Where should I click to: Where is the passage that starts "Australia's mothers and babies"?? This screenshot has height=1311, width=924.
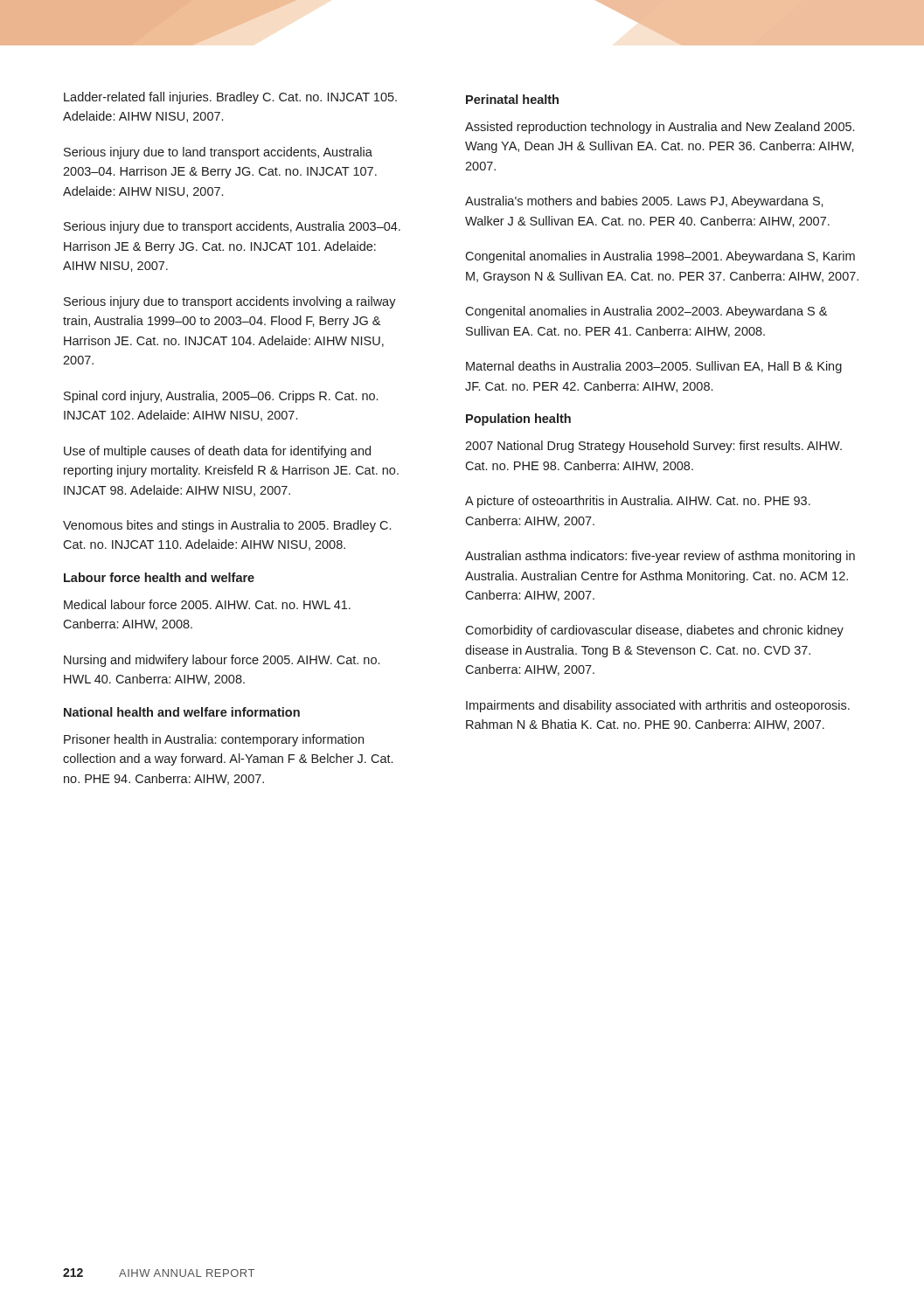point(648,211)
